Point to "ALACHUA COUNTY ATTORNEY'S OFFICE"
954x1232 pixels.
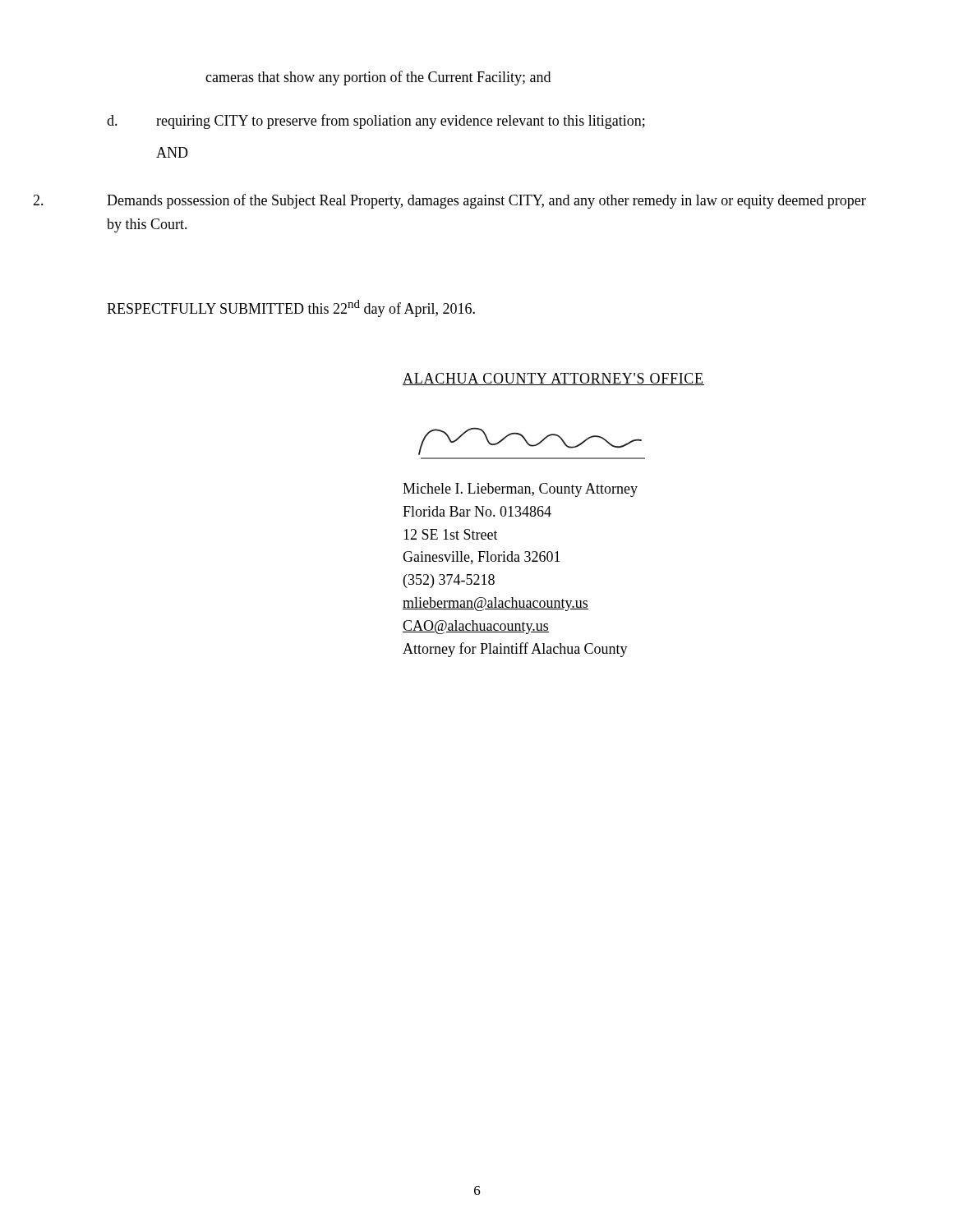pyautogui.click(x=553, y=378)
